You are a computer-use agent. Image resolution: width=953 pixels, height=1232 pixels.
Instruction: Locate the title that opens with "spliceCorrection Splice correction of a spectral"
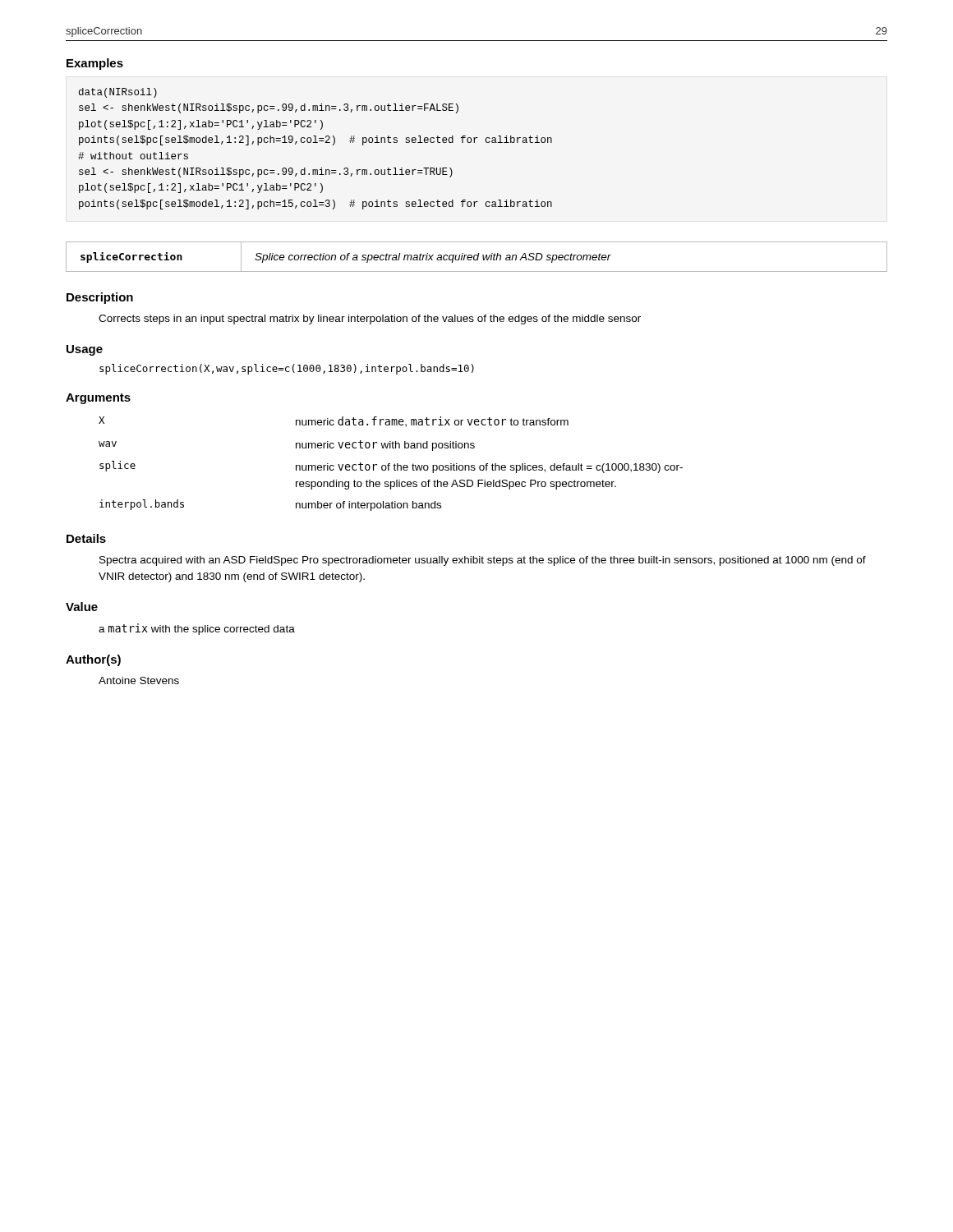coord(476,257)
